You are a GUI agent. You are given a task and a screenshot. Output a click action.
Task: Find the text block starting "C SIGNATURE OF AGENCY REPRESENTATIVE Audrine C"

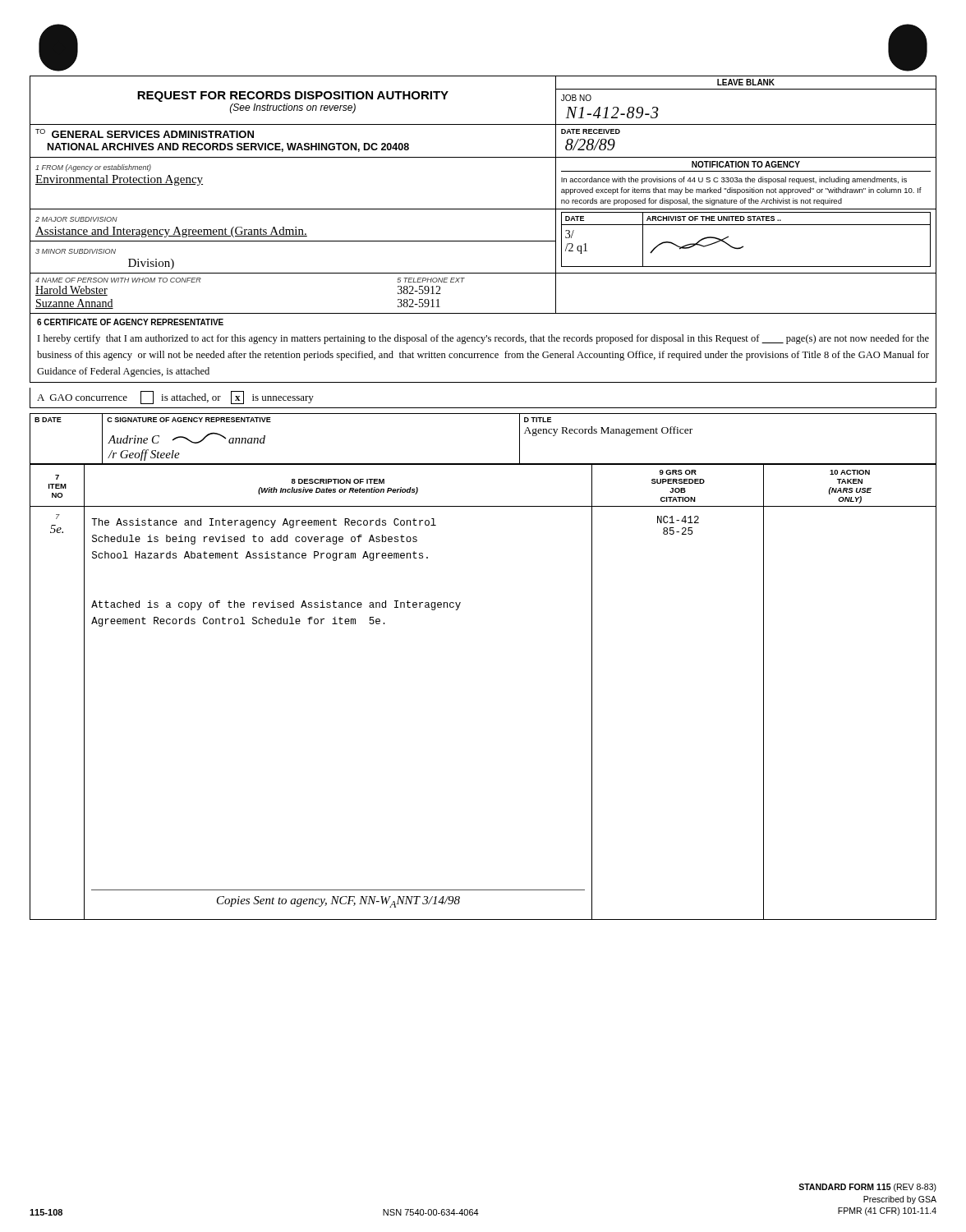[189, 420]
